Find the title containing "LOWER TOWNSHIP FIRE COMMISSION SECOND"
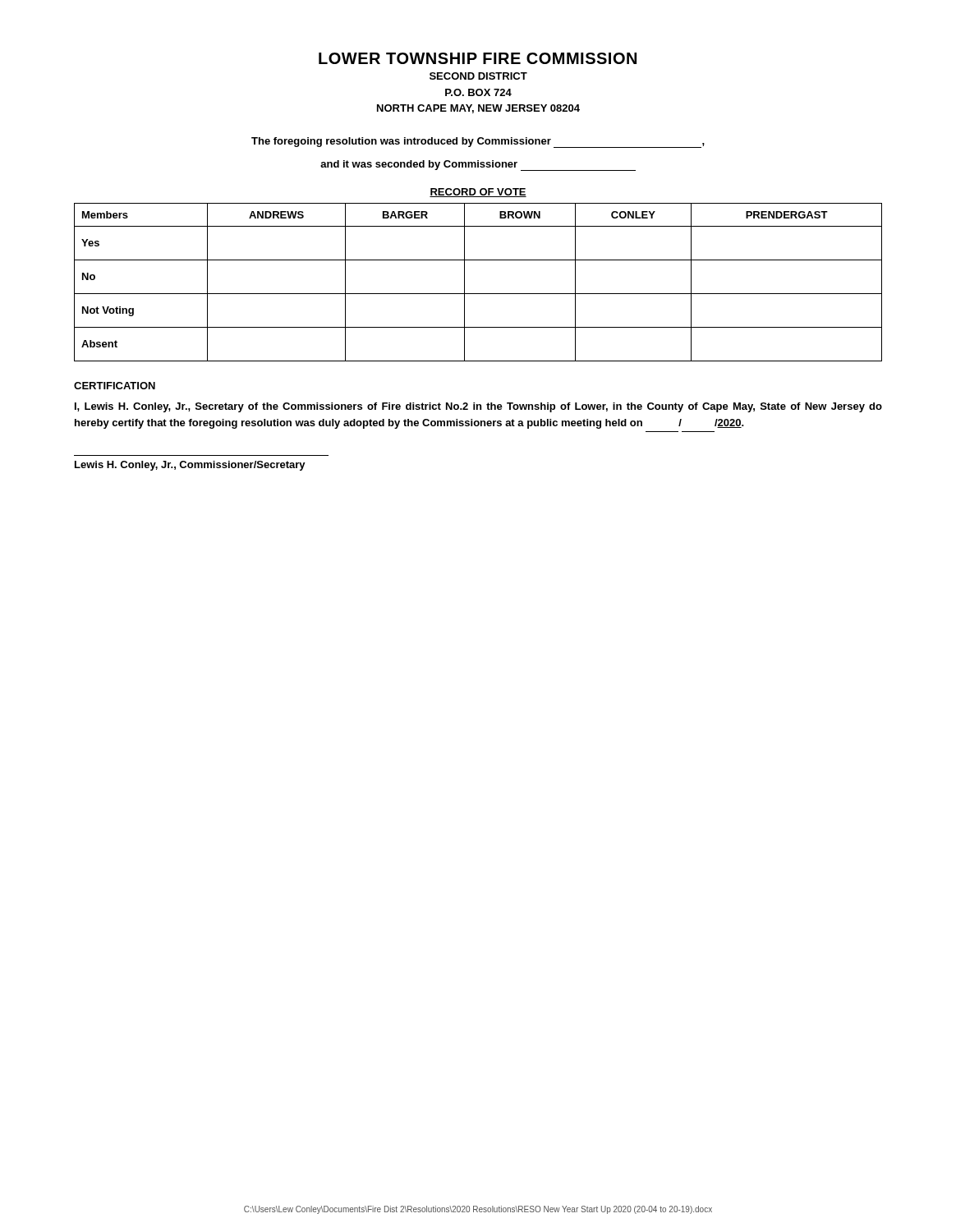This screenshot has width=956, height=1232. (478, 83)
